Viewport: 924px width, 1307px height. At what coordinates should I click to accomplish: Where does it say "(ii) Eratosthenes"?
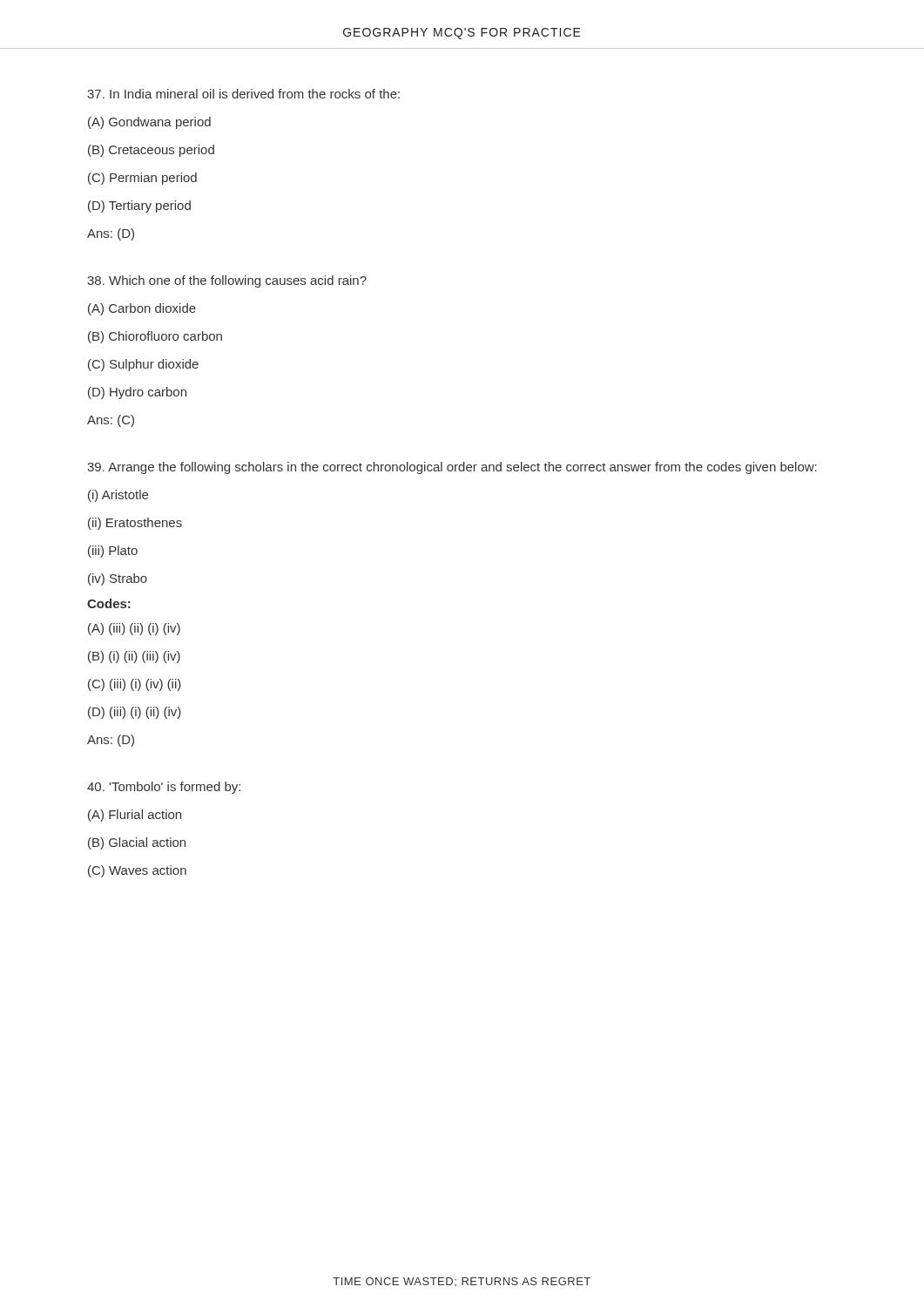click(x=135, y=522)
